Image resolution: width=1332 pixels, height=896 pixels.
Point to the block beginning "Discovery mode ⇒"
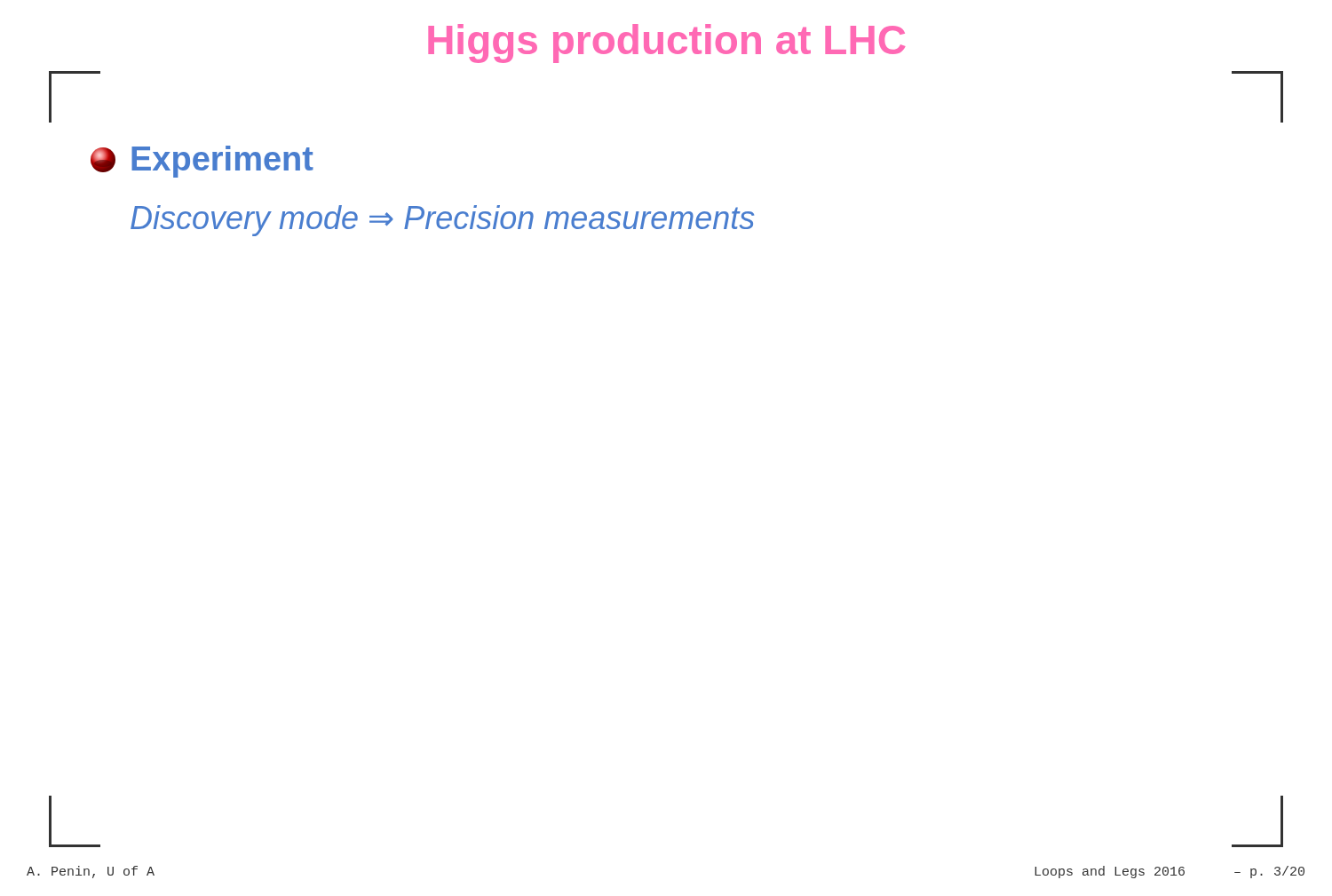coord(442,218)
